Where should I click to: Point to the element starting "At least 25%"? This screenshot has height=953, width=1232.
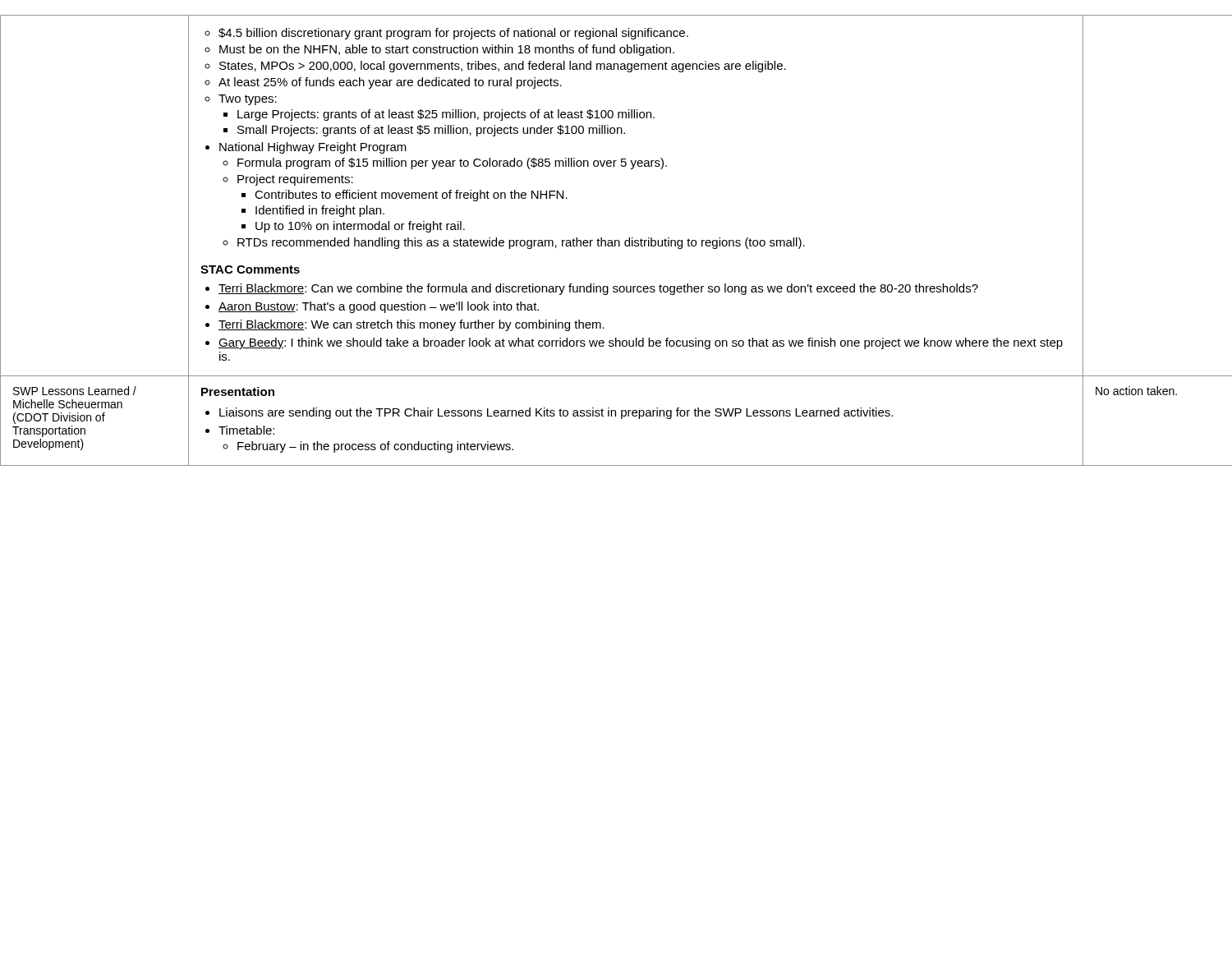[390, 82]
